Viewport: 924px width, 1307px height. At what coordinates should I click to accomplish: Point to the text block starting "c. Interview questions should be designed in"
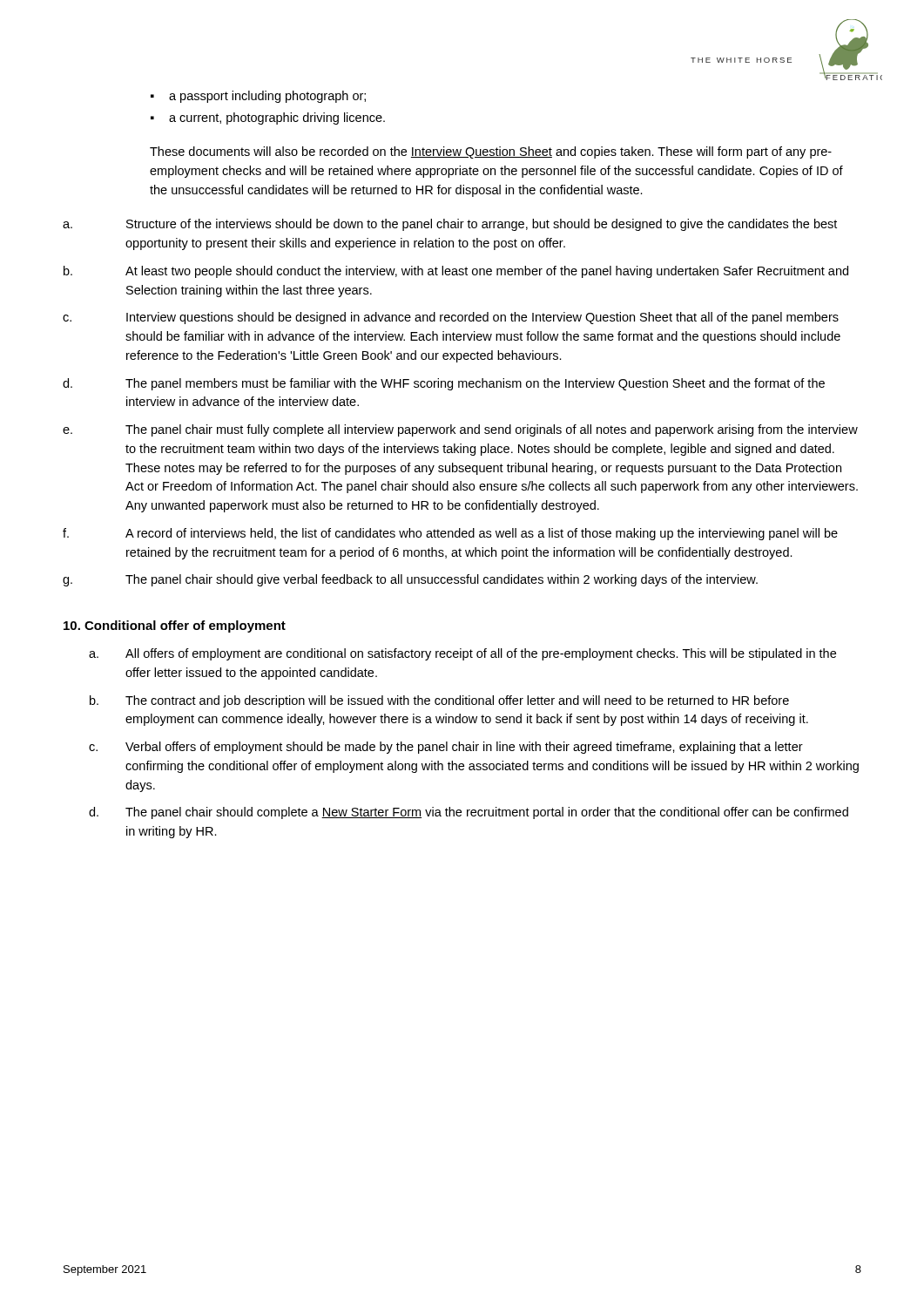coord(462,337)
